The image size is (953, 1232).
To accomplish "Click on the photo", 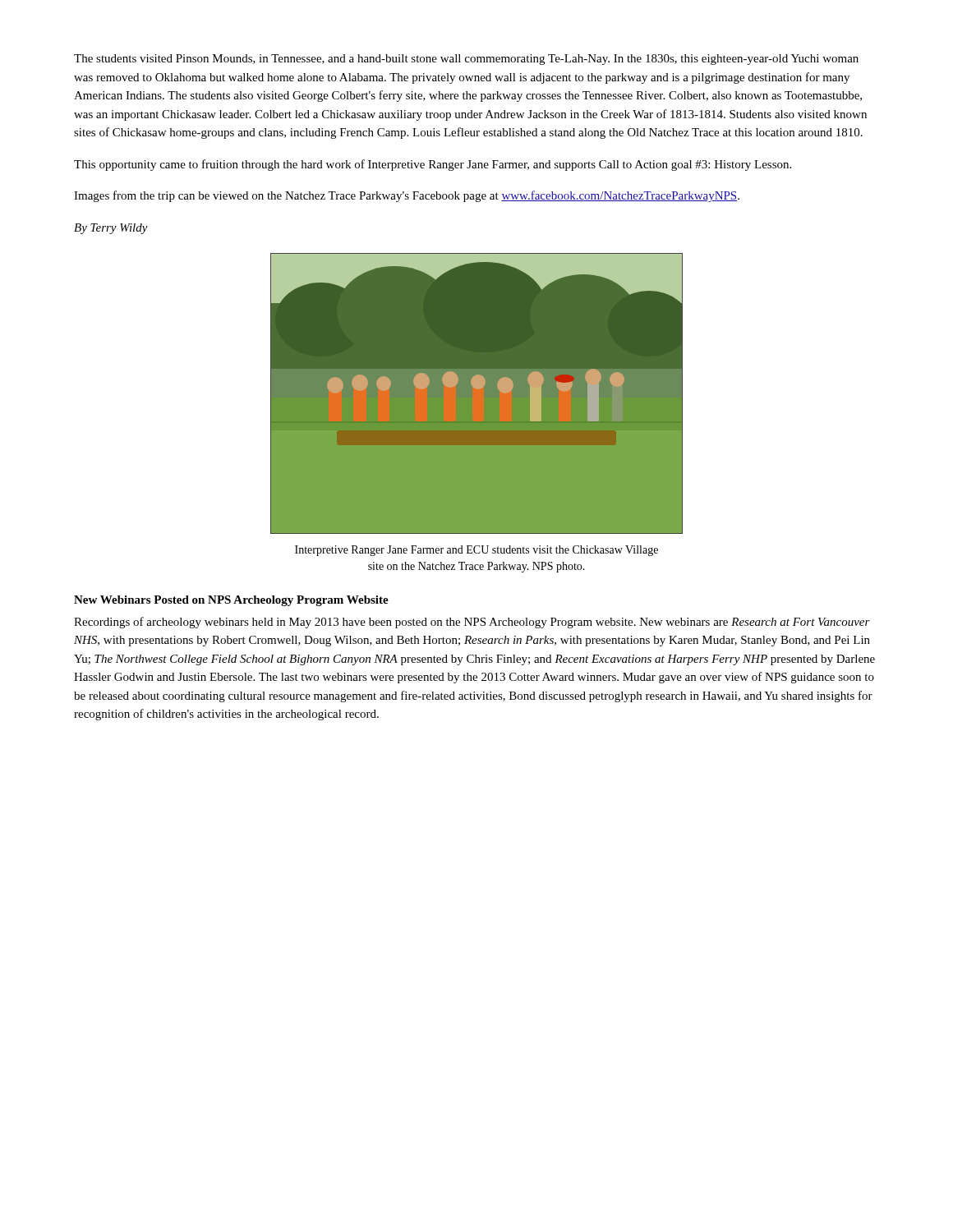I will 476,395.
